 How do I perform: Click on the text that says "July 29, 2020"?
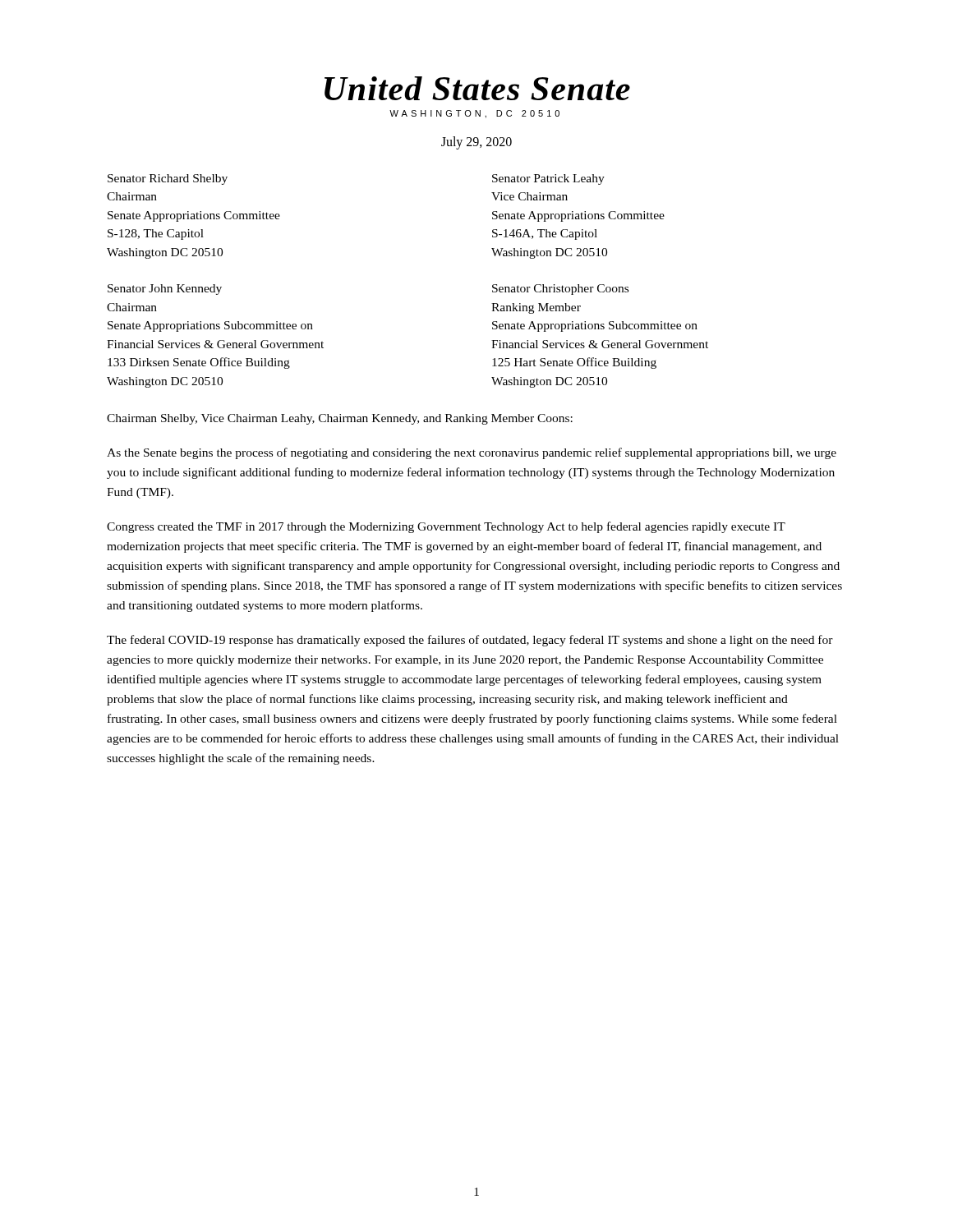tap(476, 142)
